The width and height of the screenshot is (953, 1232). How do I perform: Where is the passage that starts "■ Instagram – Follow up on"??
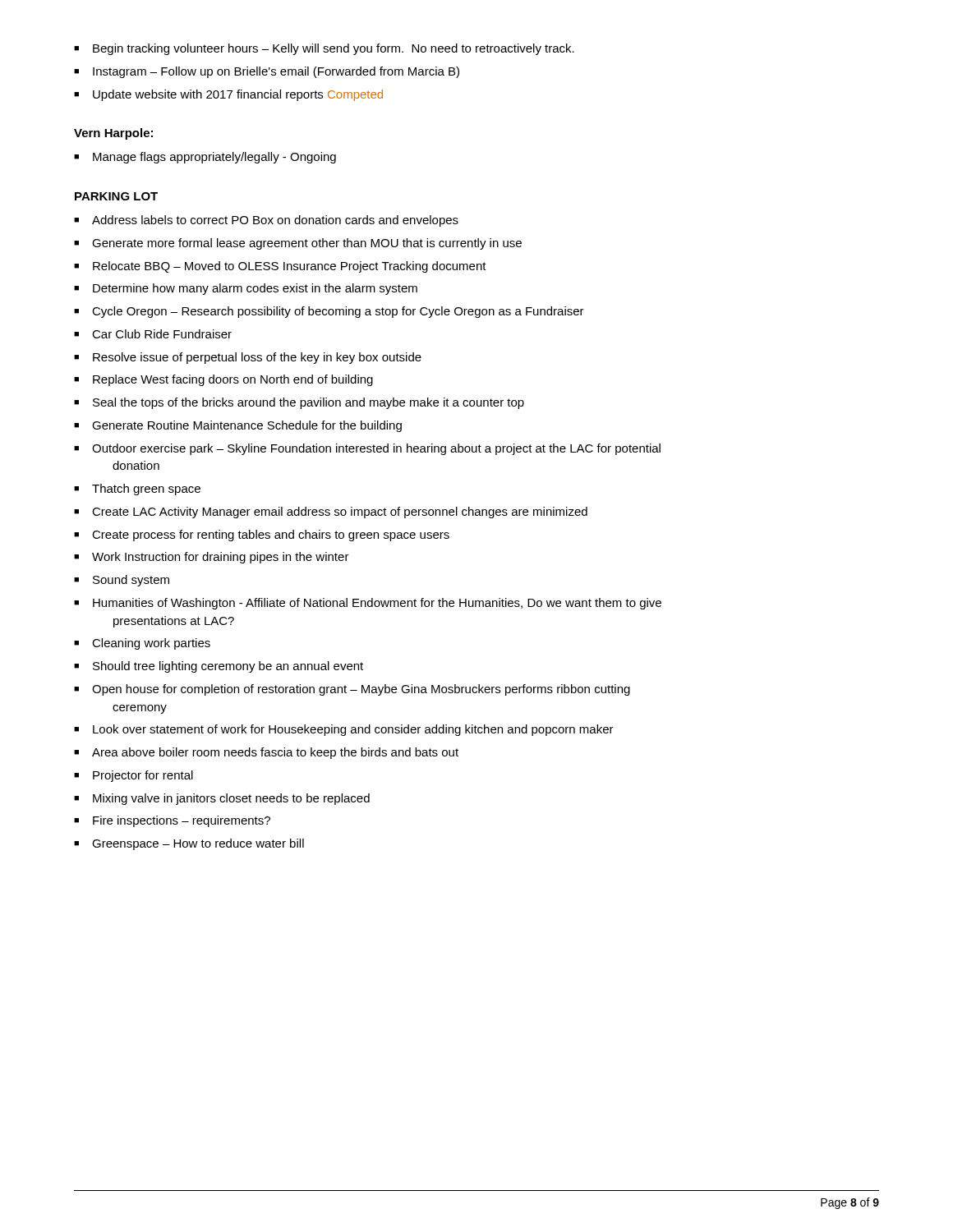(267, 72)
